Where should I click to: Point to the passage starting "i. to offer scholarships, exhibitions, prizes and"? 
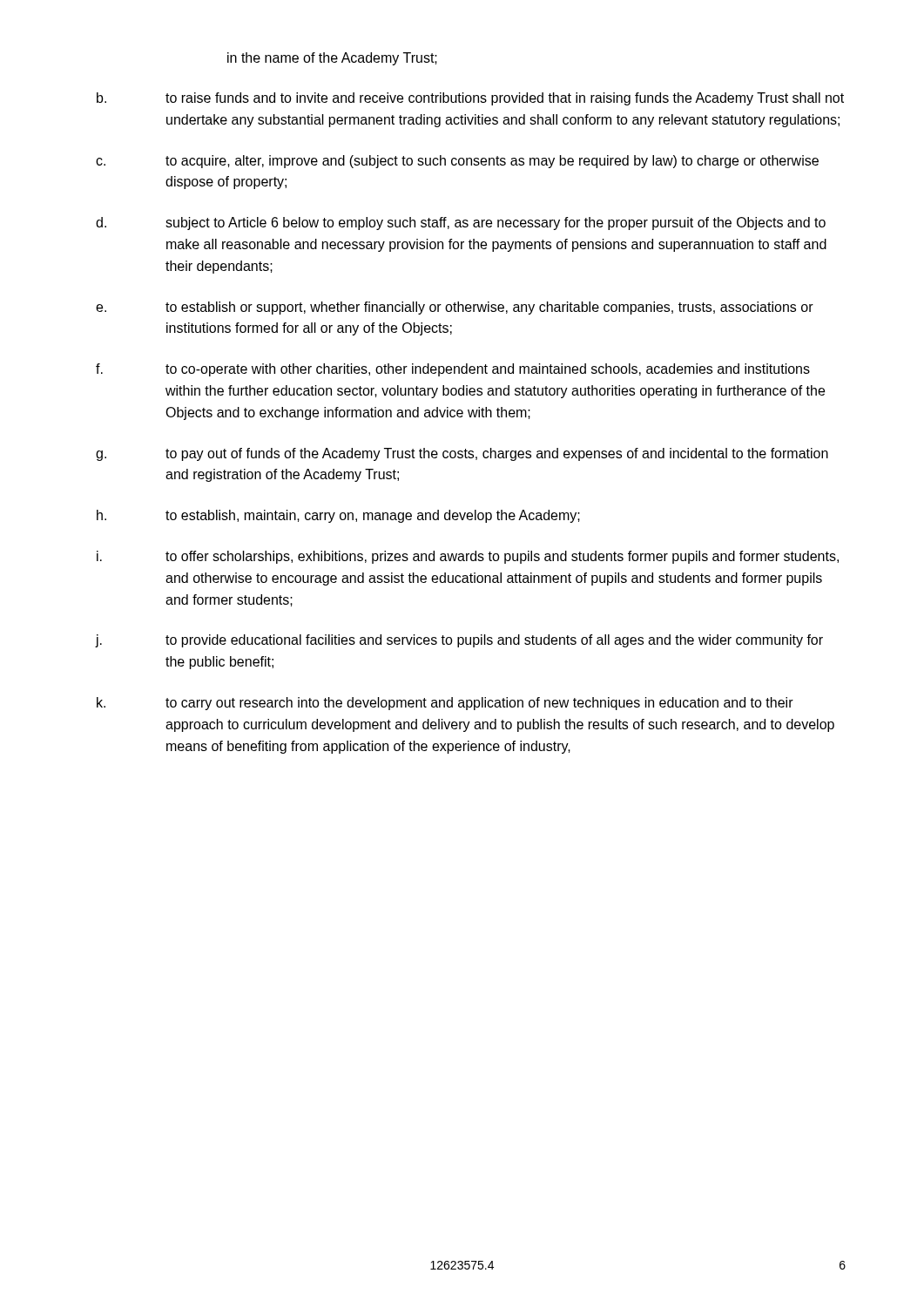tap(471, 579)
